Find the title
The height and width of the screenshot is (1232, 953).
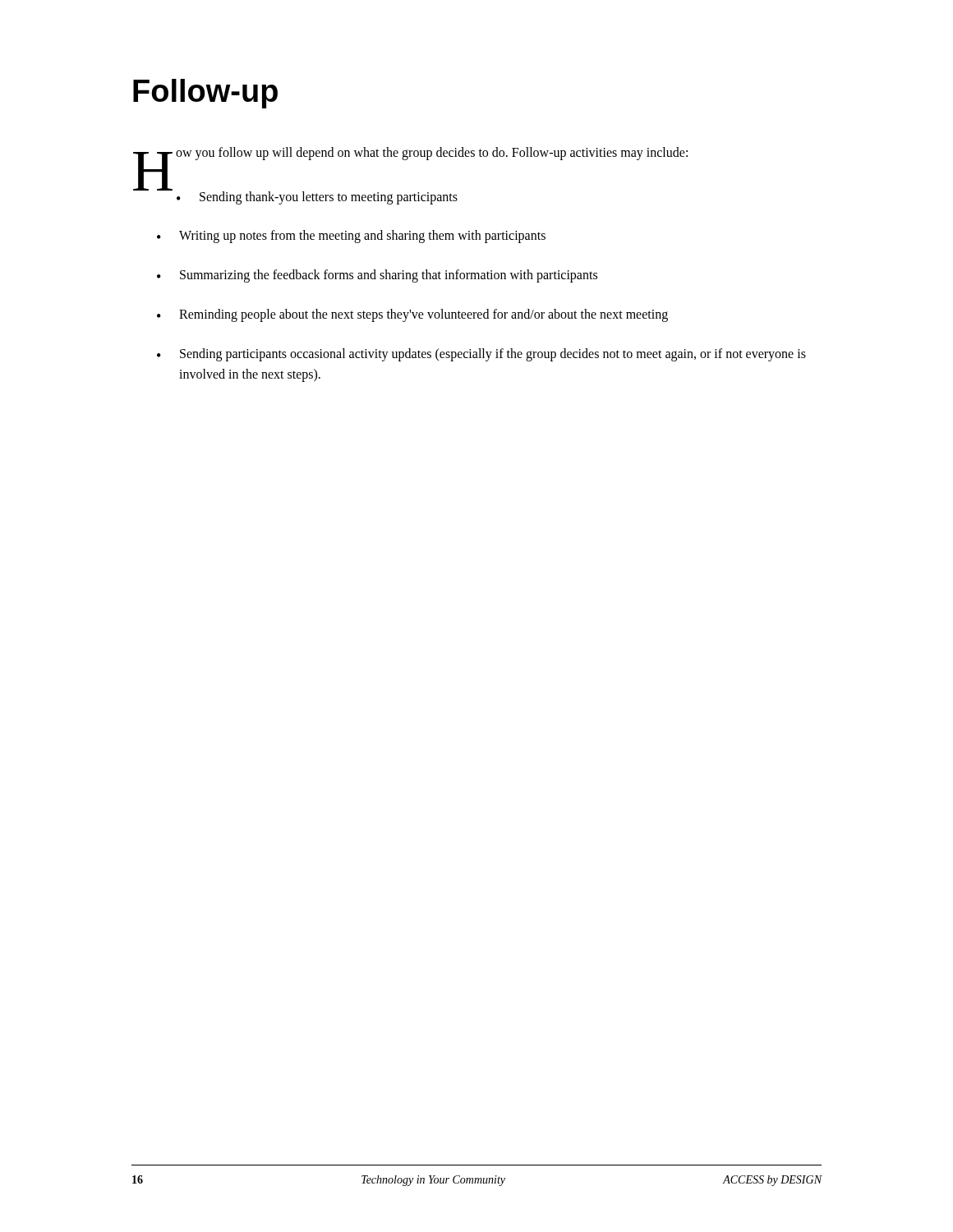pyautogui.click(x=476, y=92)
